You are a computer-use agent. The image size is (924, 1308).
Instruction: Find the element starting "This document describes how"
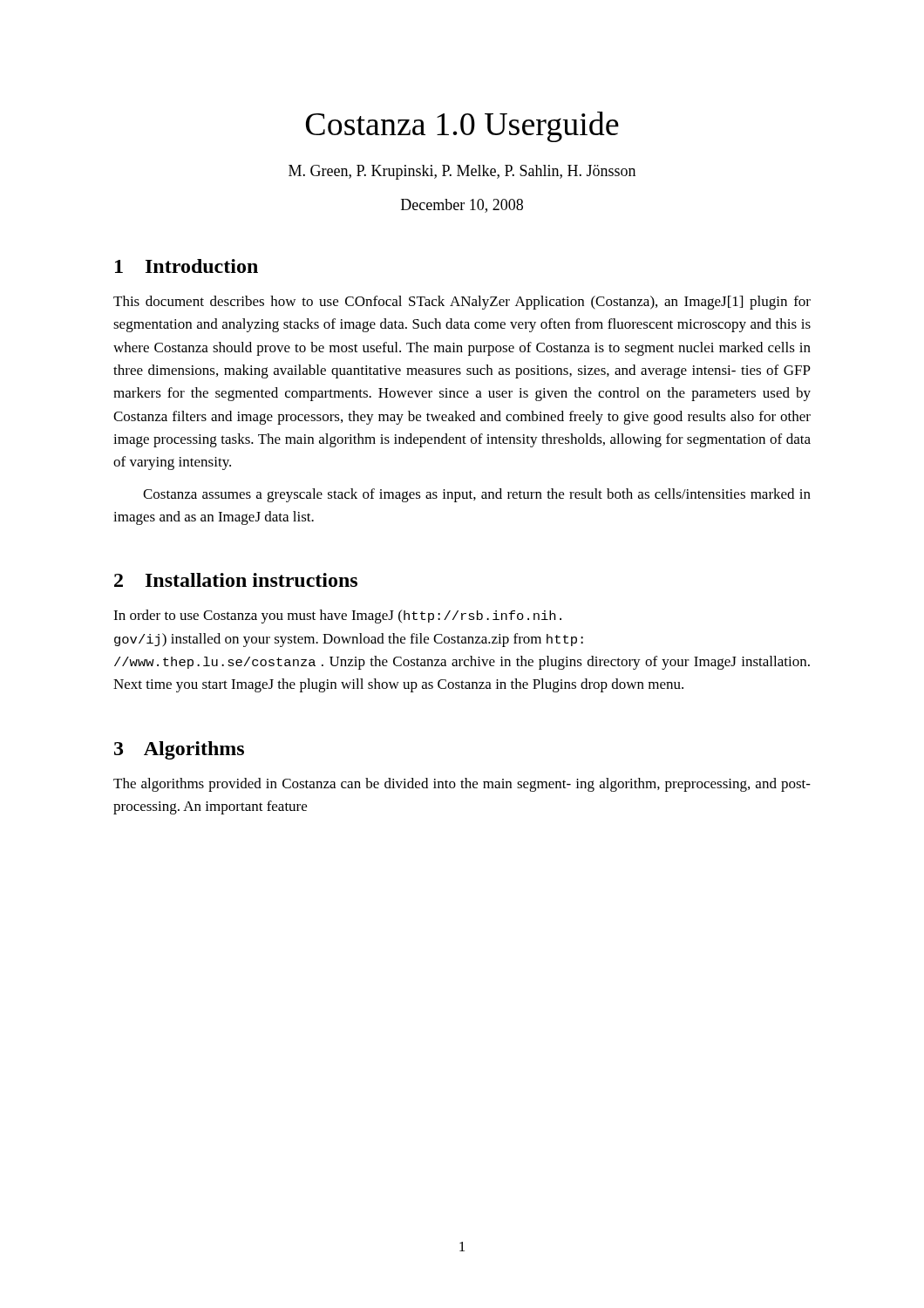[x=462, y=410]
